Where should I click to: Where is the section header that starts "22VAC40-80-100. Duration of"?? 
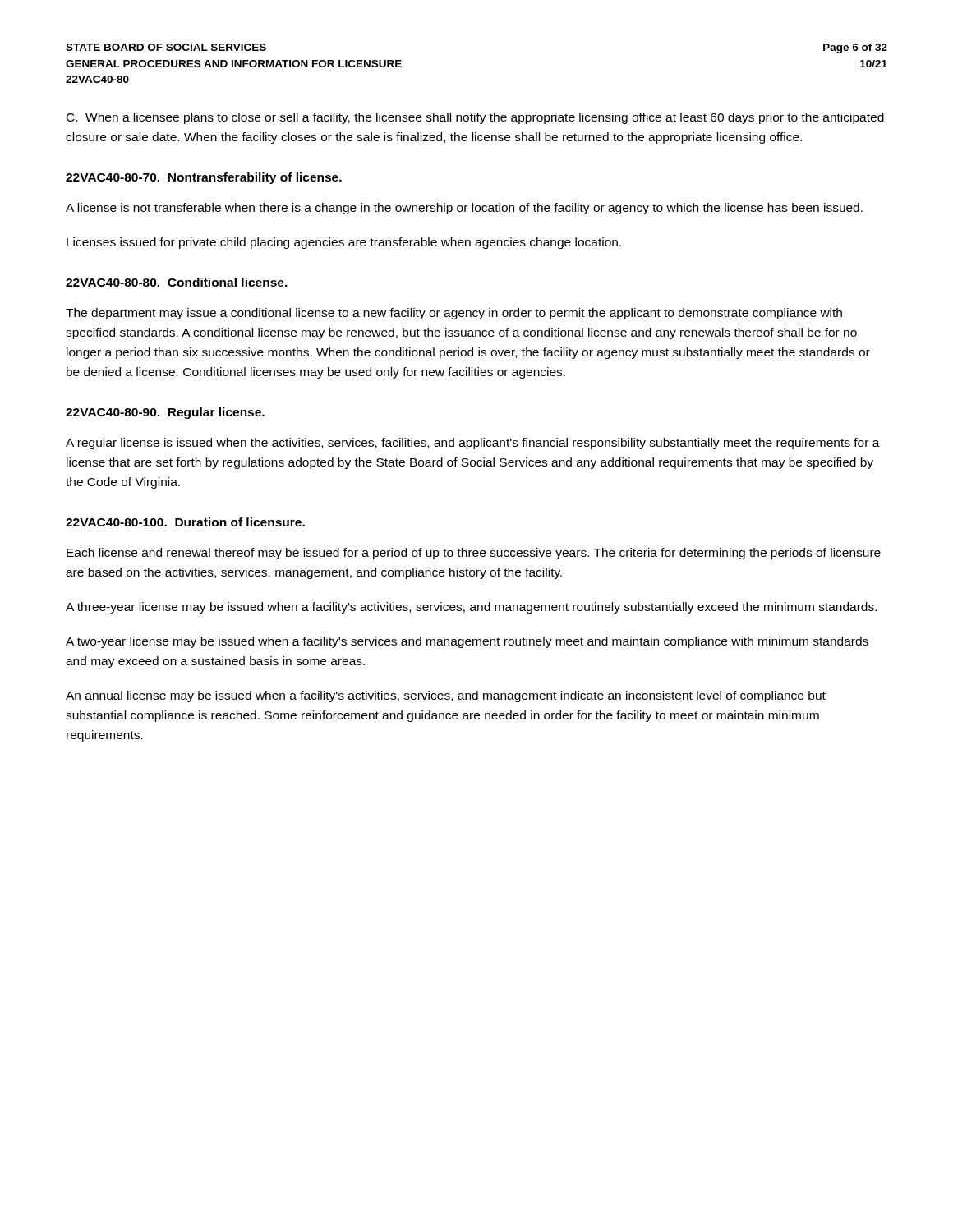pyautogui.click(x=186, y=522)
